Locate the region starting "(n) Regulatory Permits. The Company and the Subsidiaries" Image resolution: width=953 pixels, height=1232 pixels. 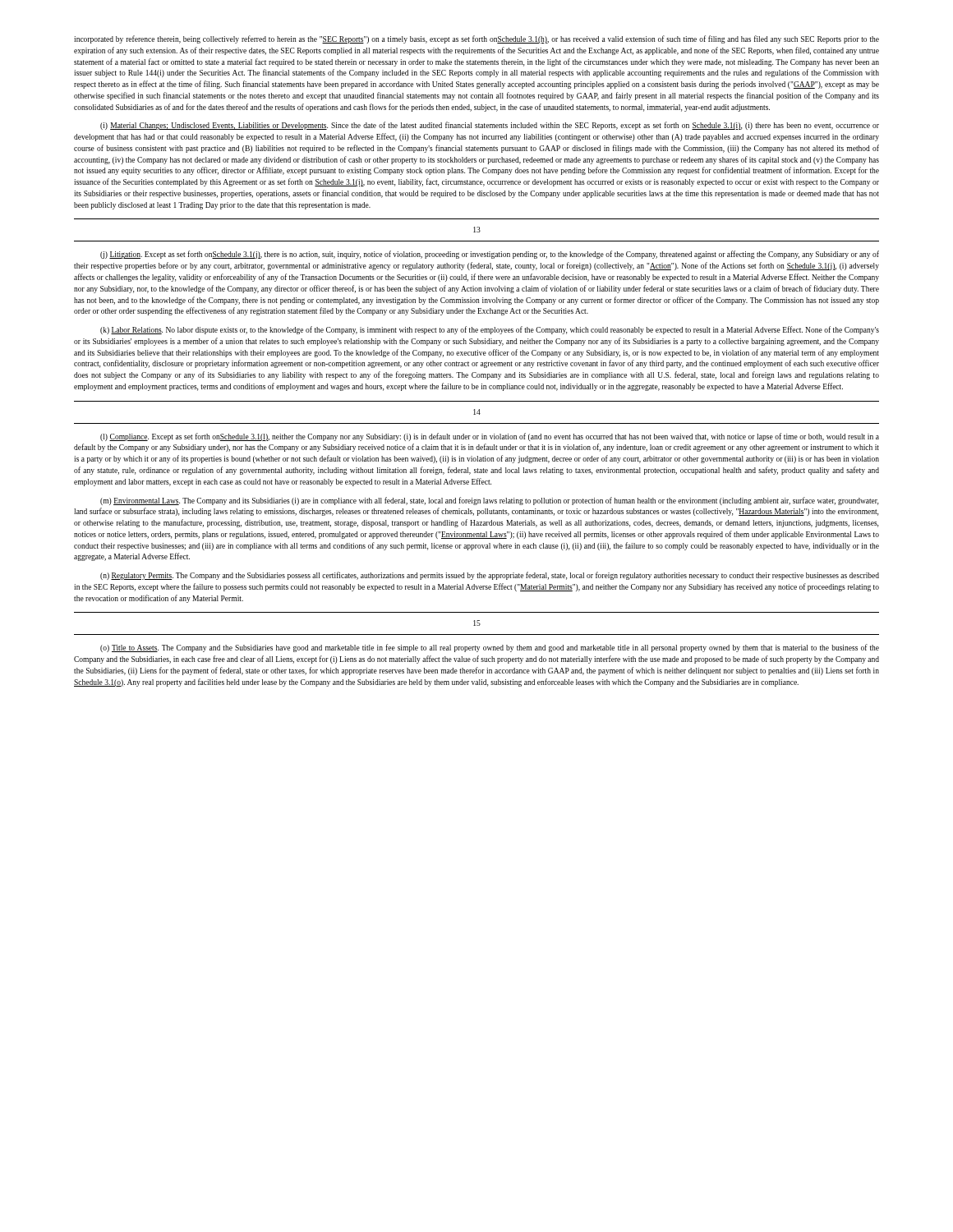coord(476,587)
